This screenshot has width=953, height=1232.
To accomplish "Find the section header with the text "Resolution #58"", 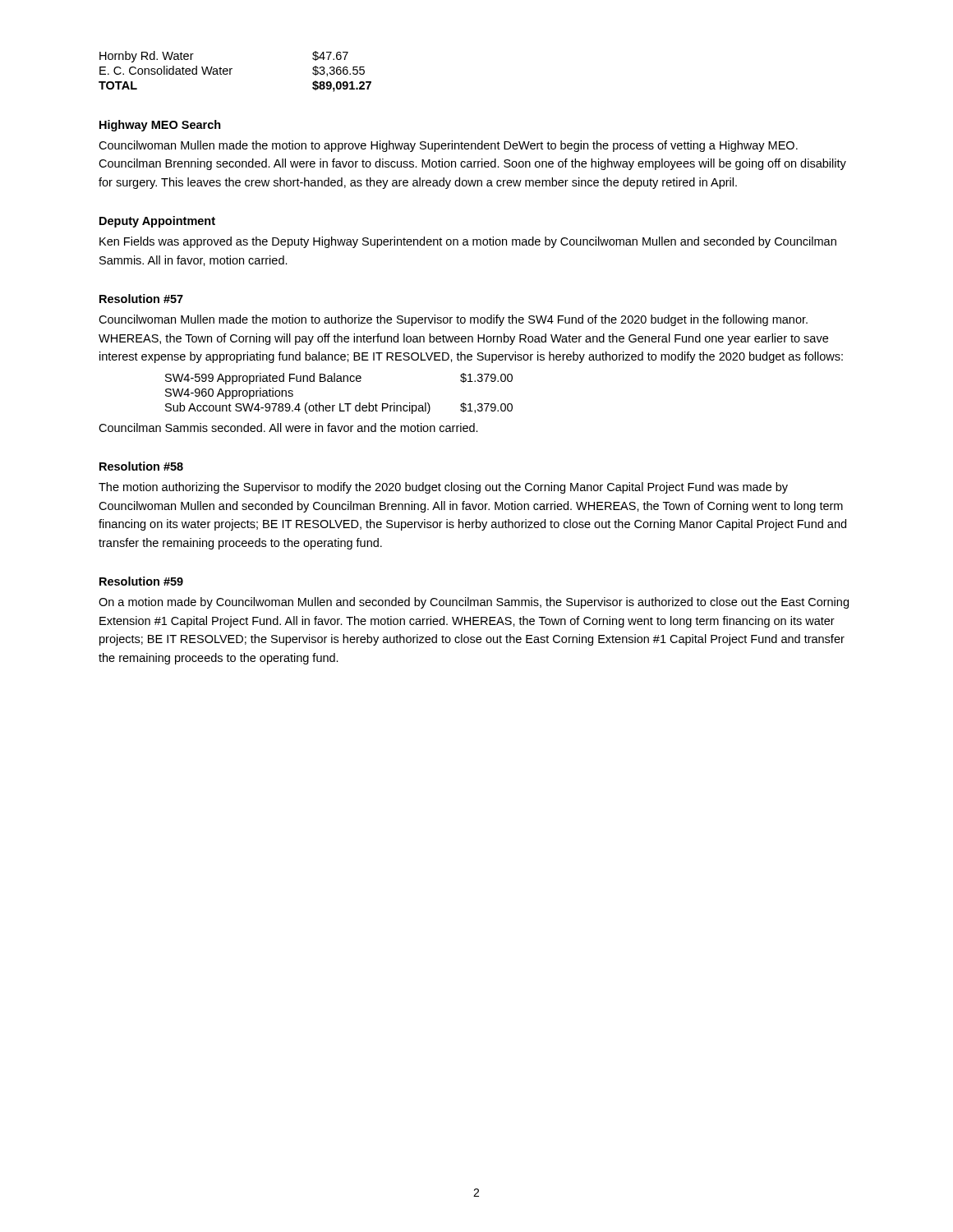I will pyautogui.click(x=141, y=467).
